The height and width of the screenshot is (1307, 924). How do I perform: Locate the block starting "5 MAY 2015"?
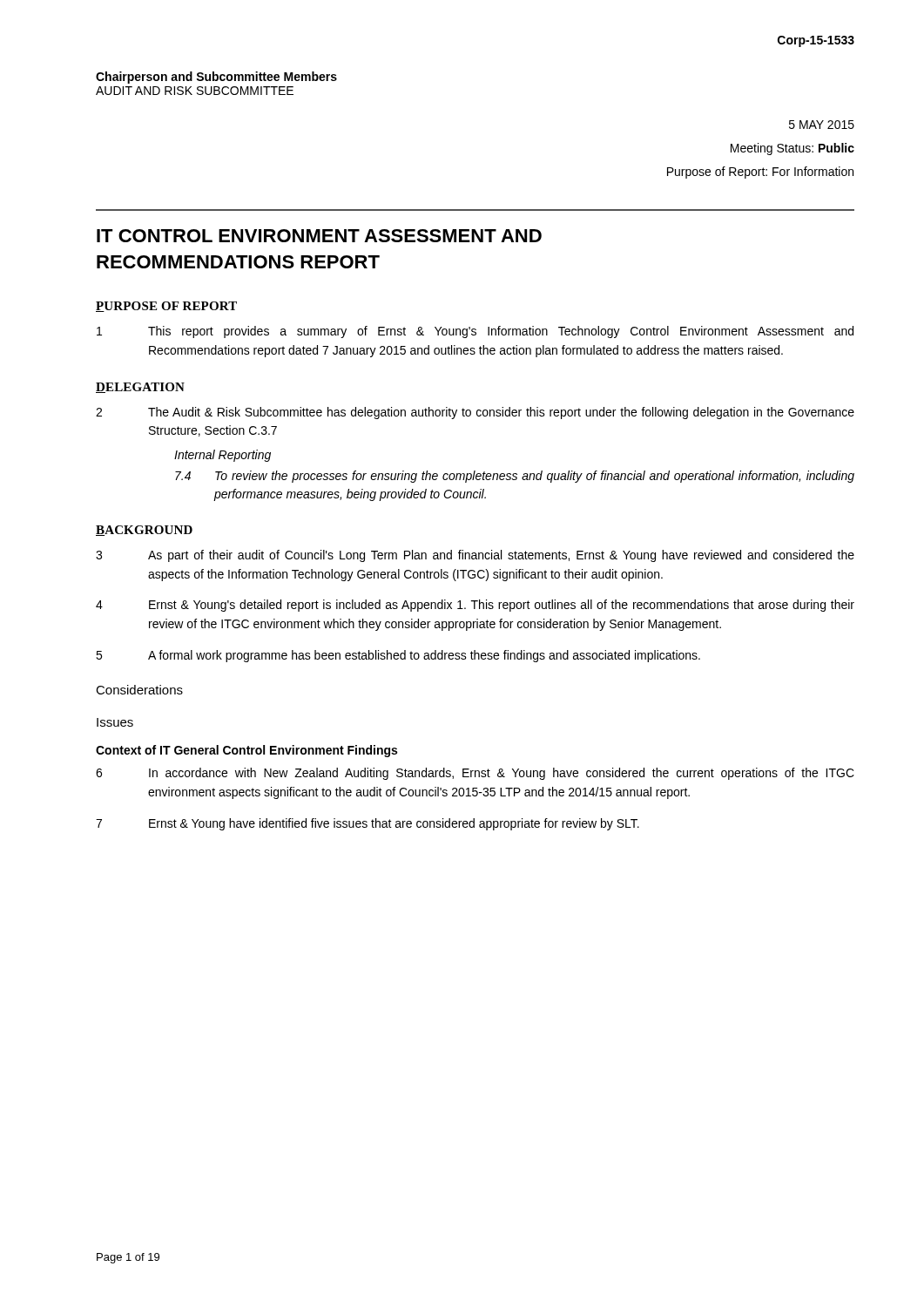(821, 125)
